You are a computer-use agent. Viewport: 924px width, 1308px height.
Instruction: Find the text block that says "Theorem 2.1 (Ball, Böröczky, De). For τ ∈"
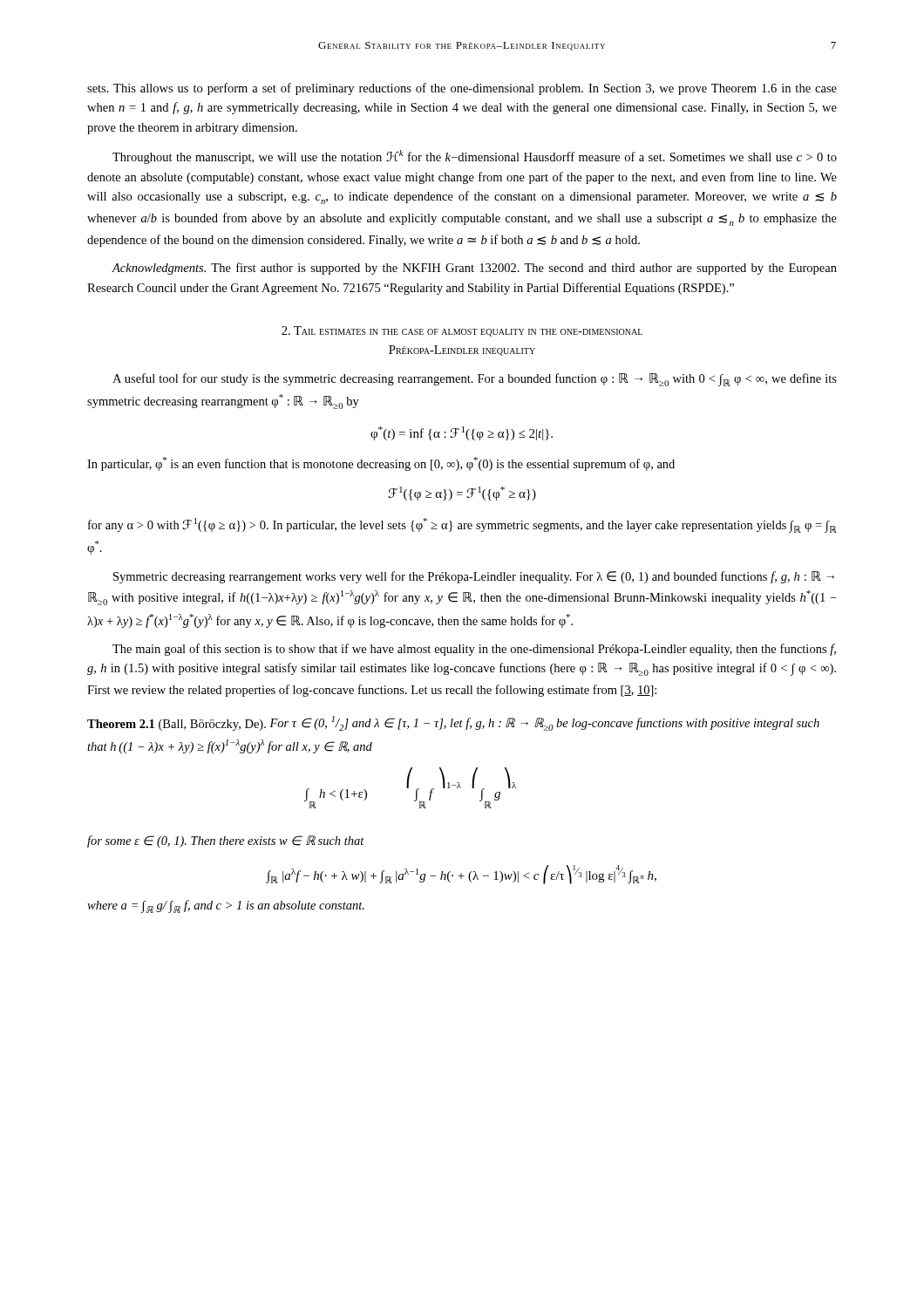(453, 734)
